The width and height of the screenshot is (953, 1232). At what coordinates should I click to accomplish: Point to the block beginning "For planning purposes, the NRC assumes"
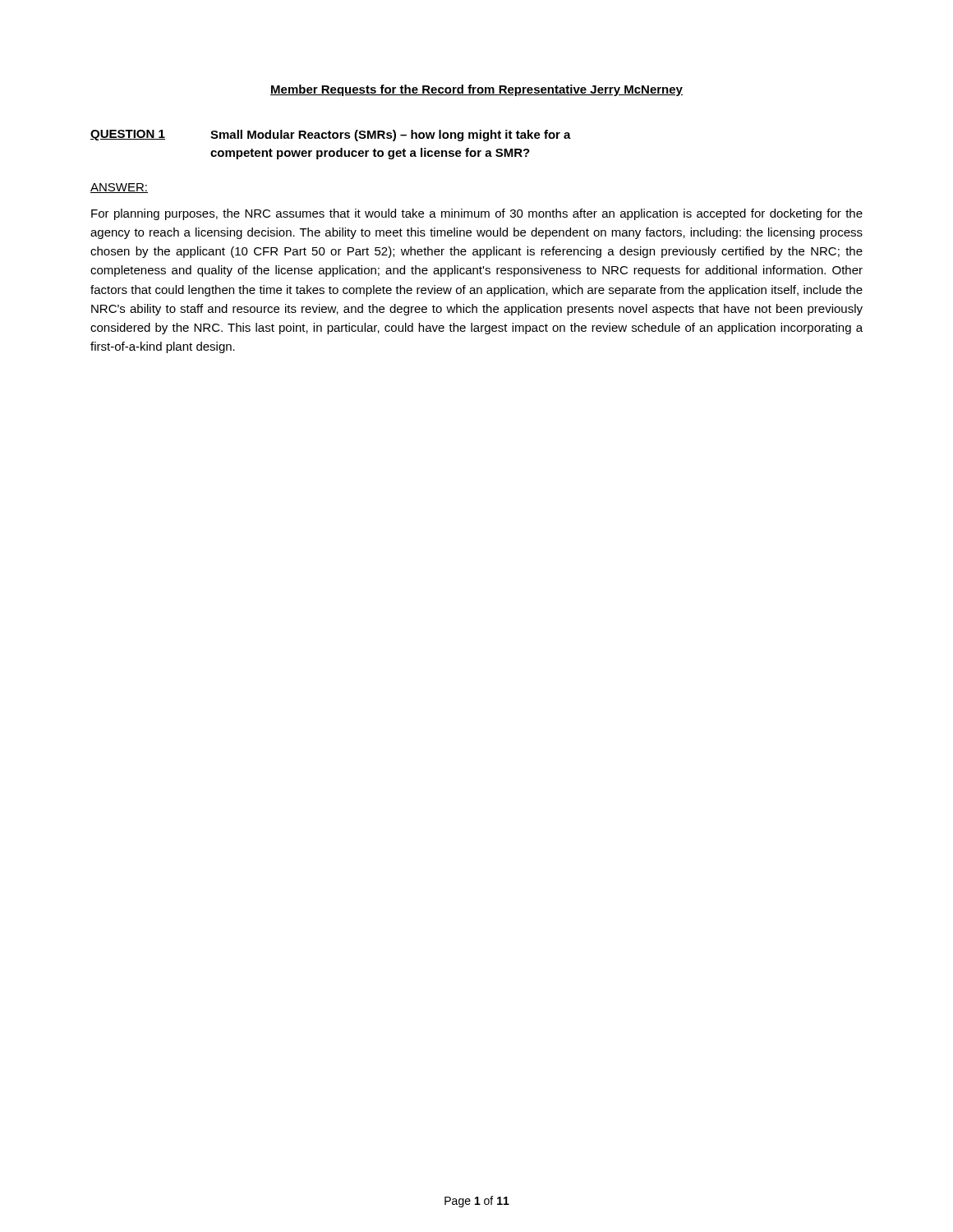[x=476, y=280]
